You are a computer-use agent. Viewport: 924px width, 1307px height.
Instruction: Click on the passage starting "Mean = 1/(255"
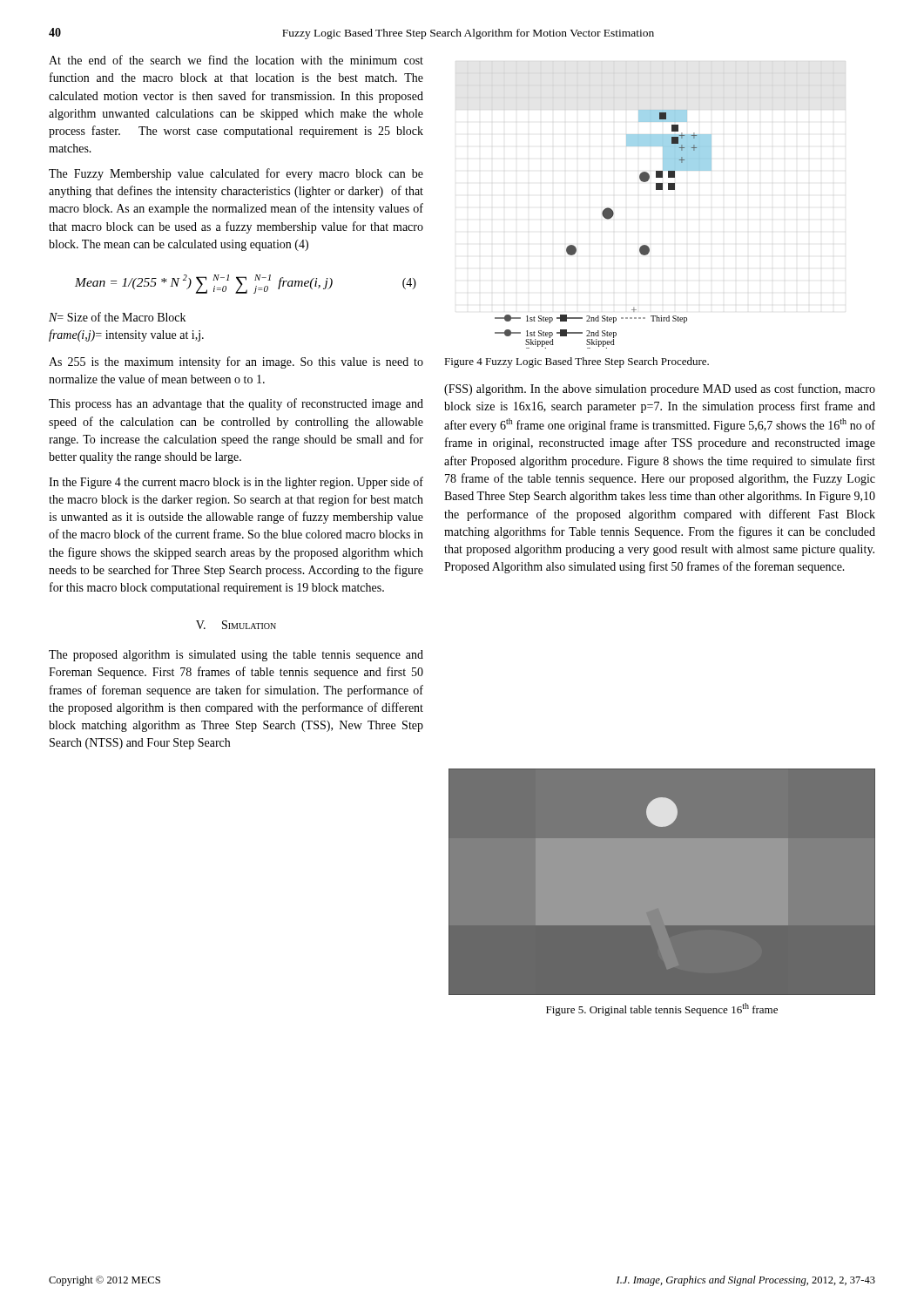click(246, 283)
